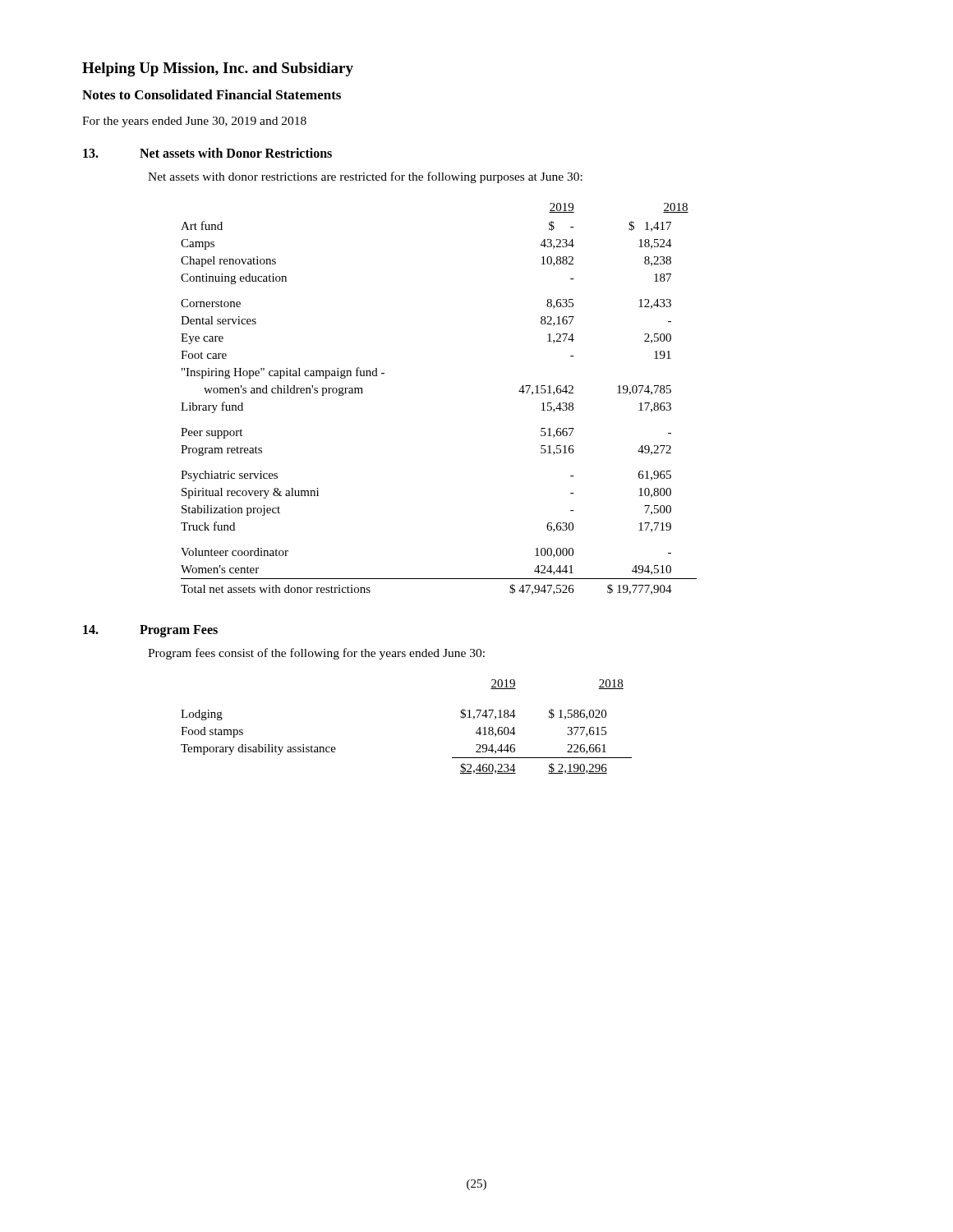Image resolution: width=953 pixels, height=1232 pixels.
Task: Locate the text "Helping Up Mission, Inc. and Subsidiary"
Action: click(x=218, y=68)
